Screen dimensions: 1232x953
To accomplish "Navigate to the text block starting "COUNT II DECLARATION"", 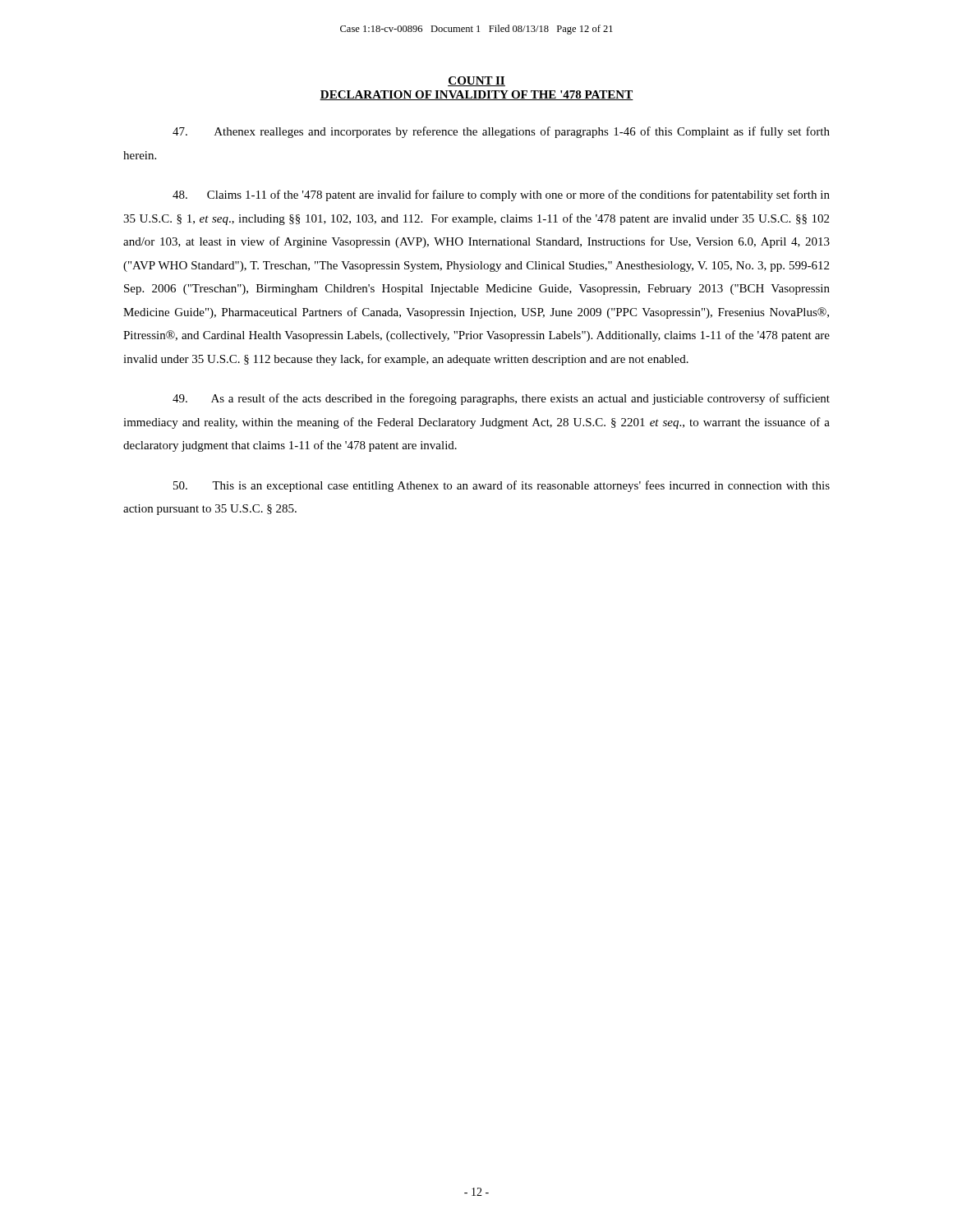I will point(476,88).
